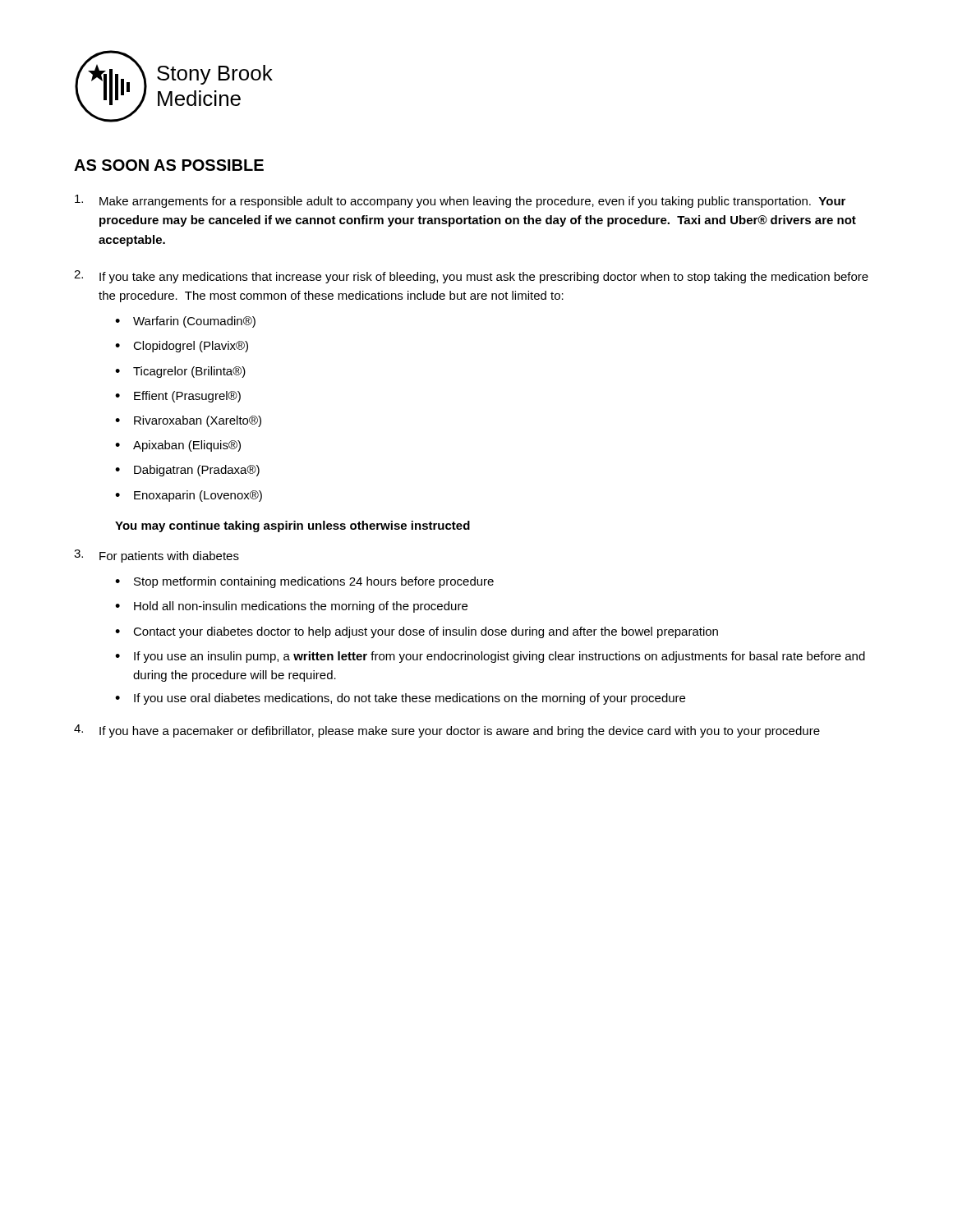The width and height of the screenshot is (953, 1232).
Task: Locate the list item with the text "•Stop metformin containing medications"
Action: pos(497,582)
